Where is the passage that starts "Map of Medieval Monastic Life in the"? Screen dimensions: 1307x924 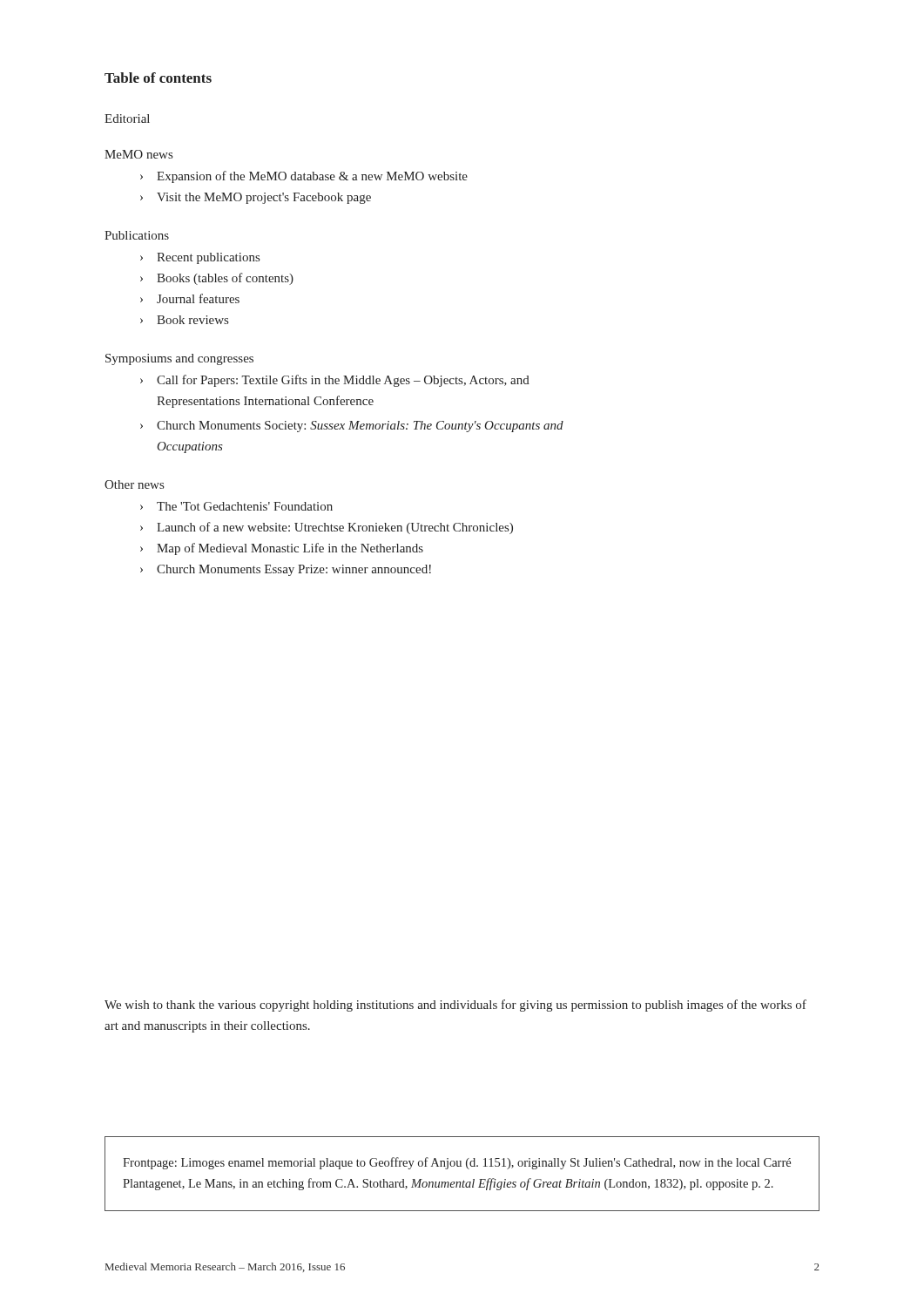(x=290, y=548)
